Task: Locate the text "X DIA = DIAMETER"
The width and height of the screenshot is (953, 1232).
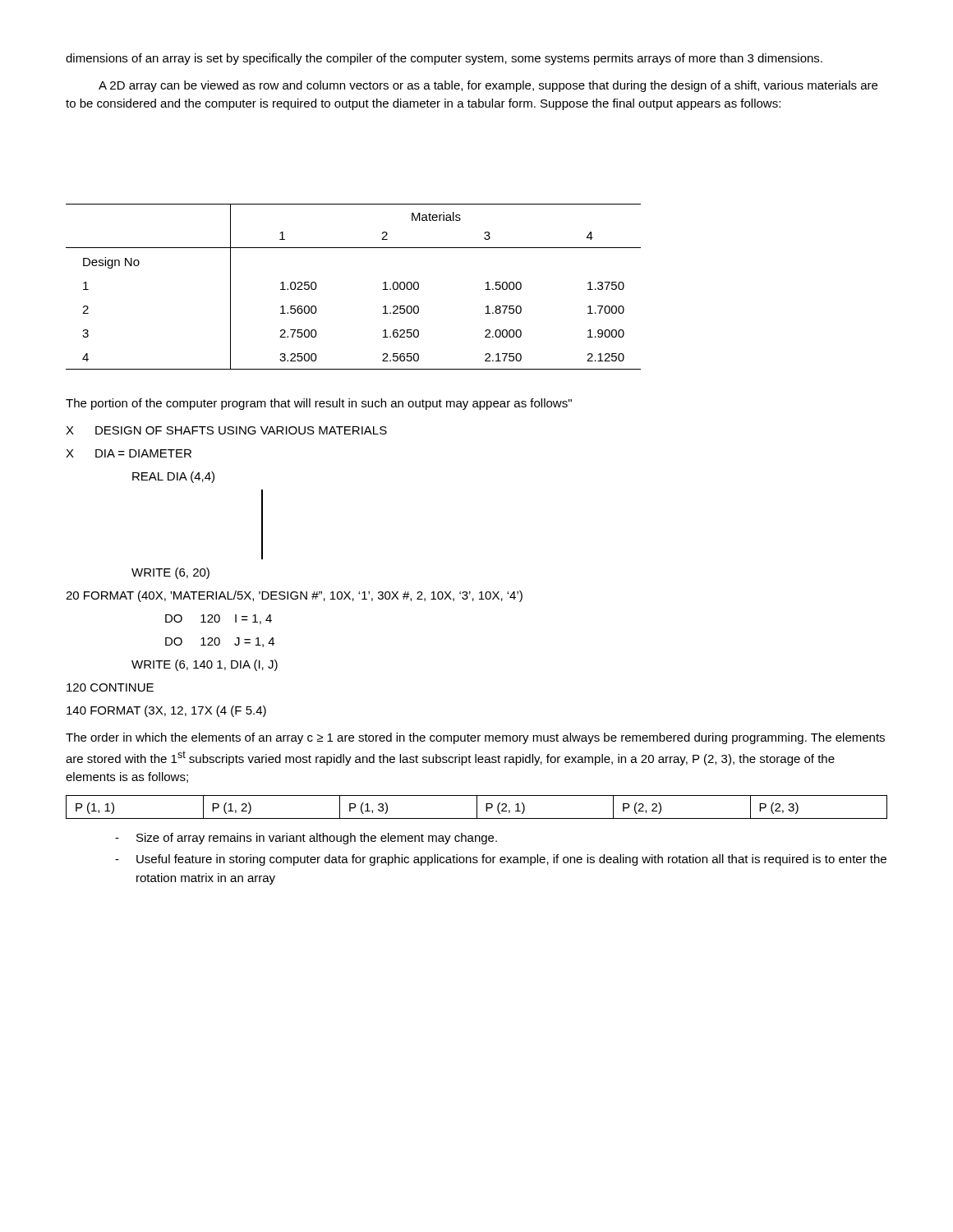Action: pos(129,453)
